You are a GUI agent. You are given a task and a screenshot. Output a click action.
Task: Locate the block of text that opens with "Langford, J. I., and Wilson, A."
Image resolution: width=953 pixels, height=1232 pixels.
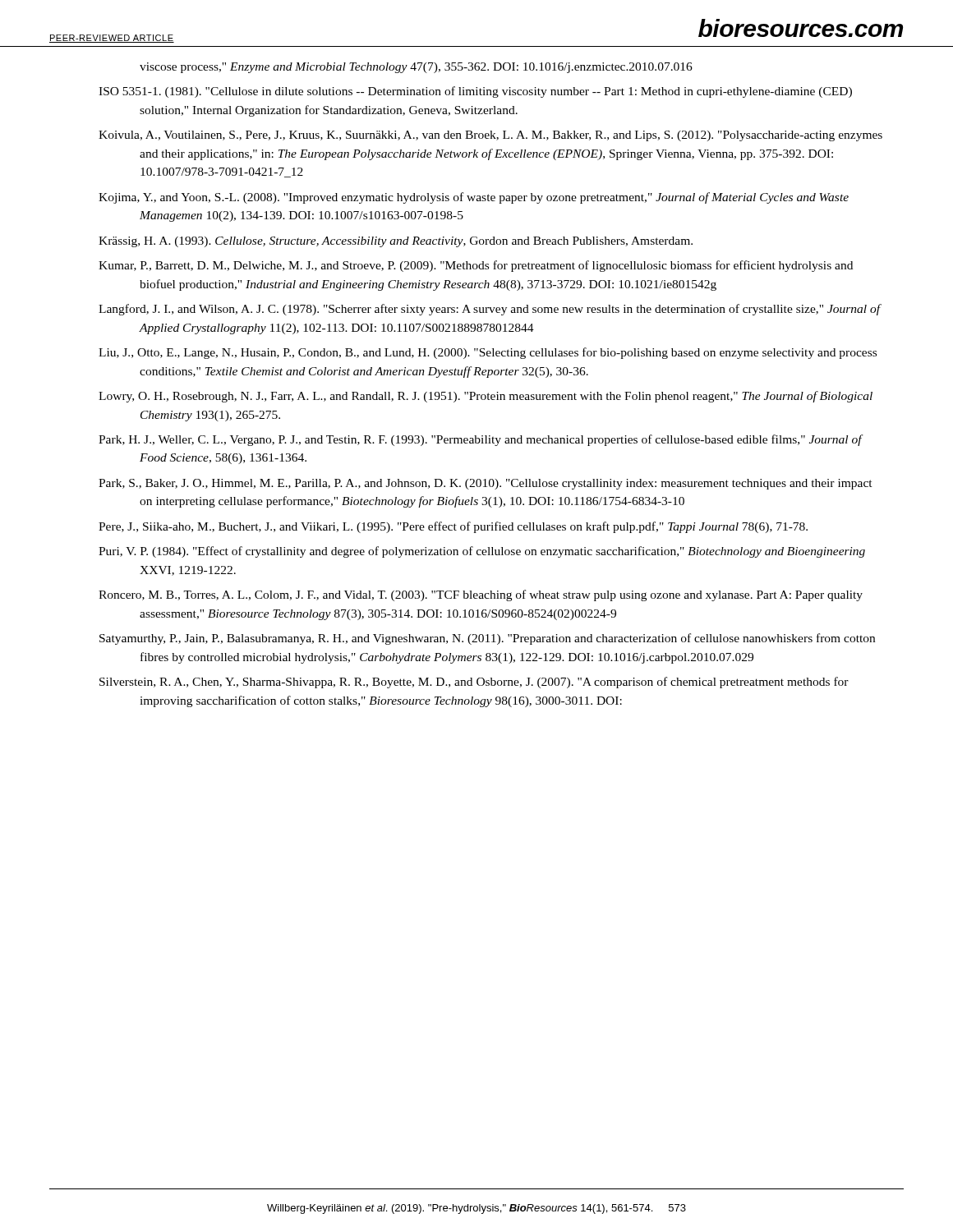point(489,318)
